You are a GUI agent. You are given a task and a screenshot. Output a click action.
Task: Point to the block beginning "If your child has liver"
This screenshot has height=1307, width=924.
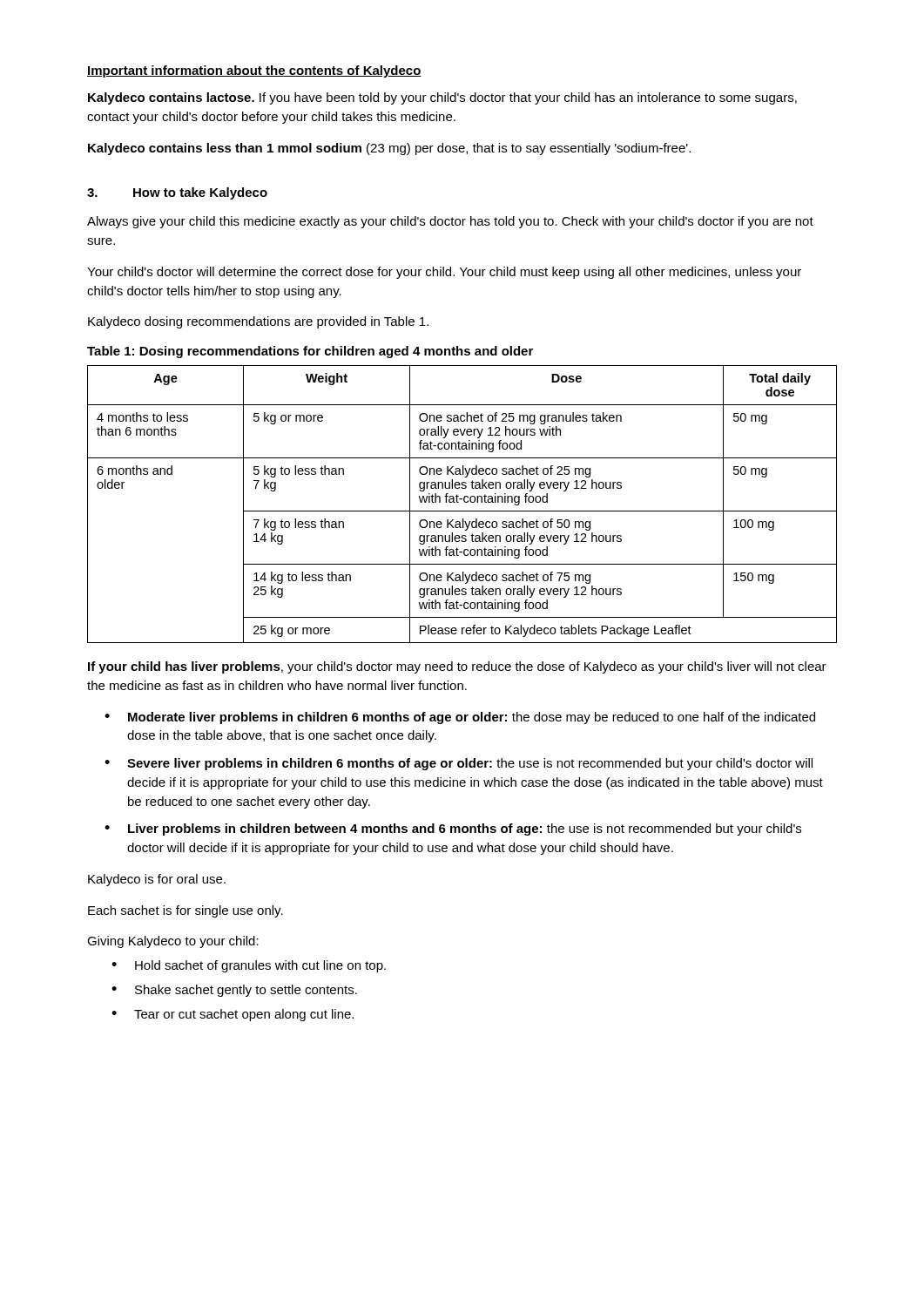[x=457, y=676]
